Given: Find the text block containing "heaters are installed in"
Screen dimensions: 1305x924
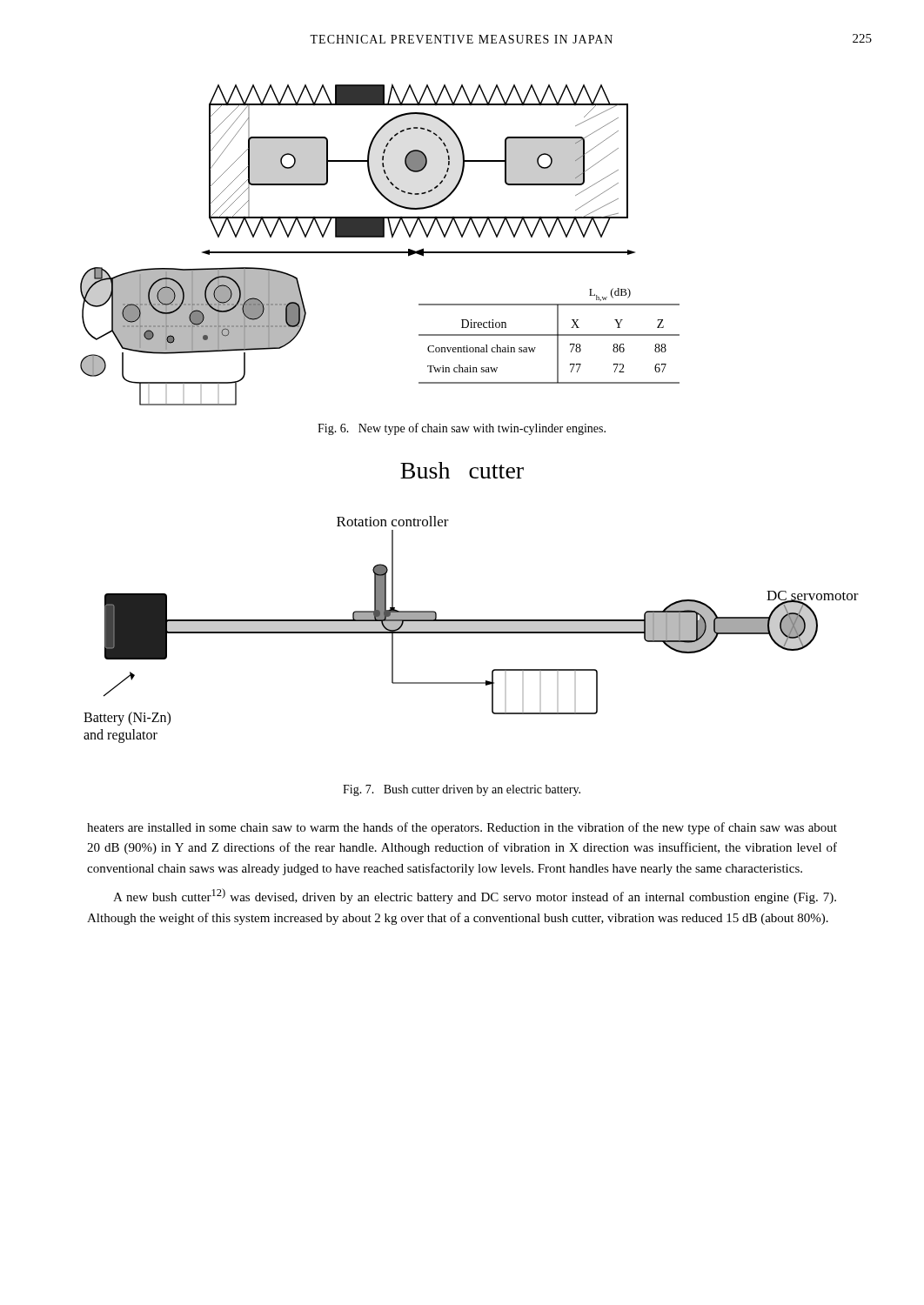Looking at the screenshot, I should click(462, 873).
